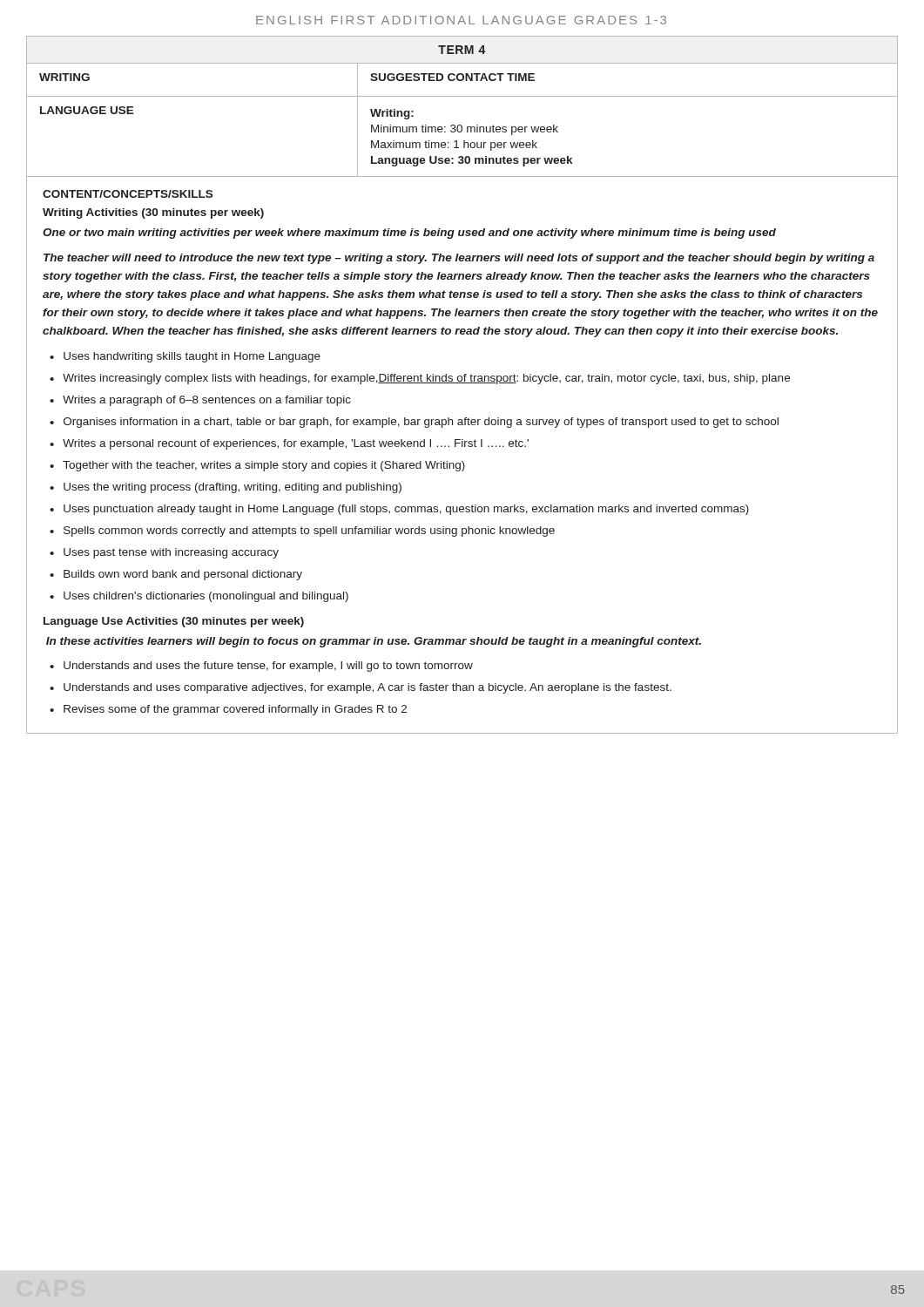
Task: Find the passage starting "Uses past tense with increasing accuracy"
Action: [171, 552]
